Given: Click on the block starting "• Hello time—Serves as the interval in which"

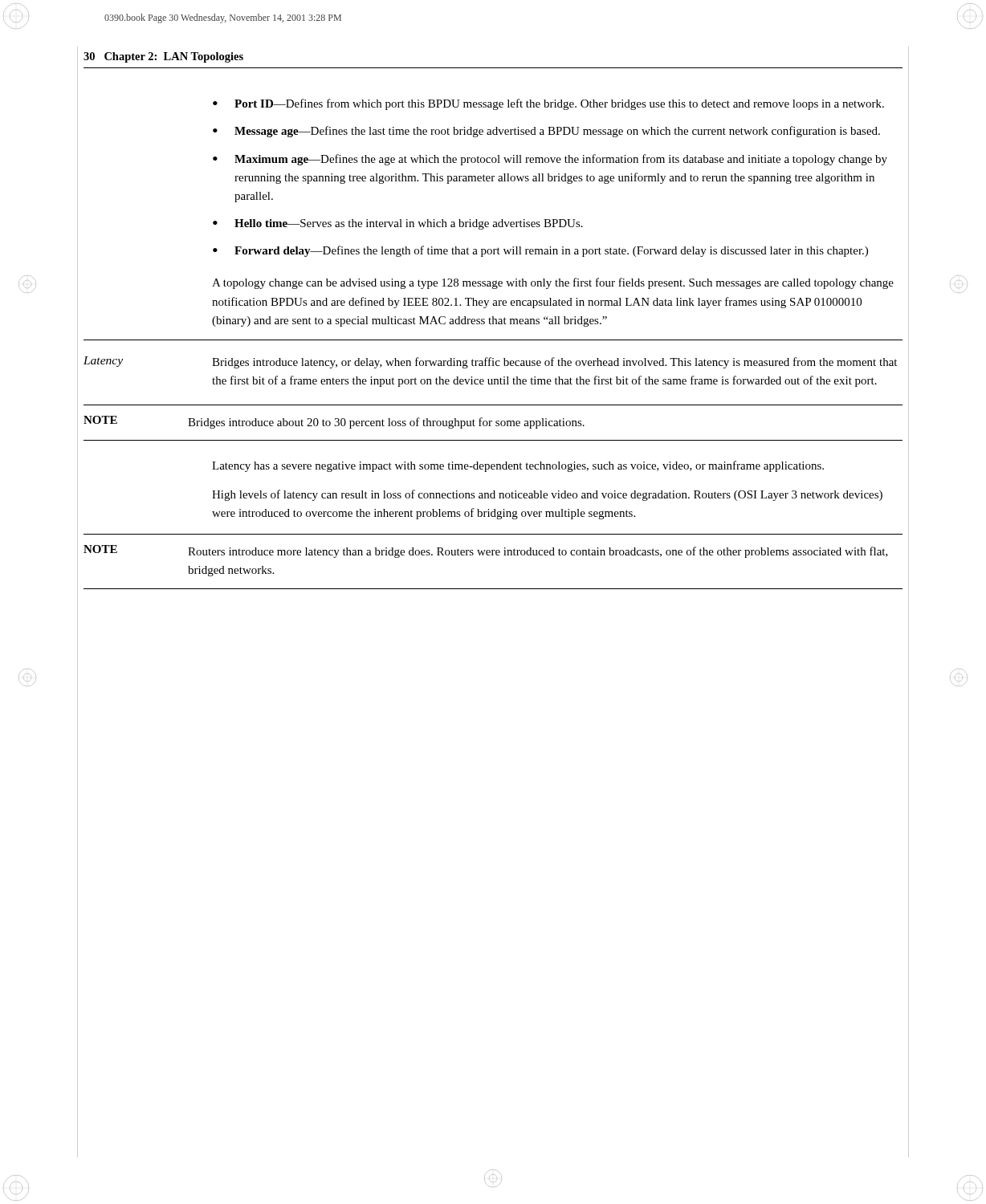Looking at the screenshot, I should pyautogui.click(x=398, y=224).
